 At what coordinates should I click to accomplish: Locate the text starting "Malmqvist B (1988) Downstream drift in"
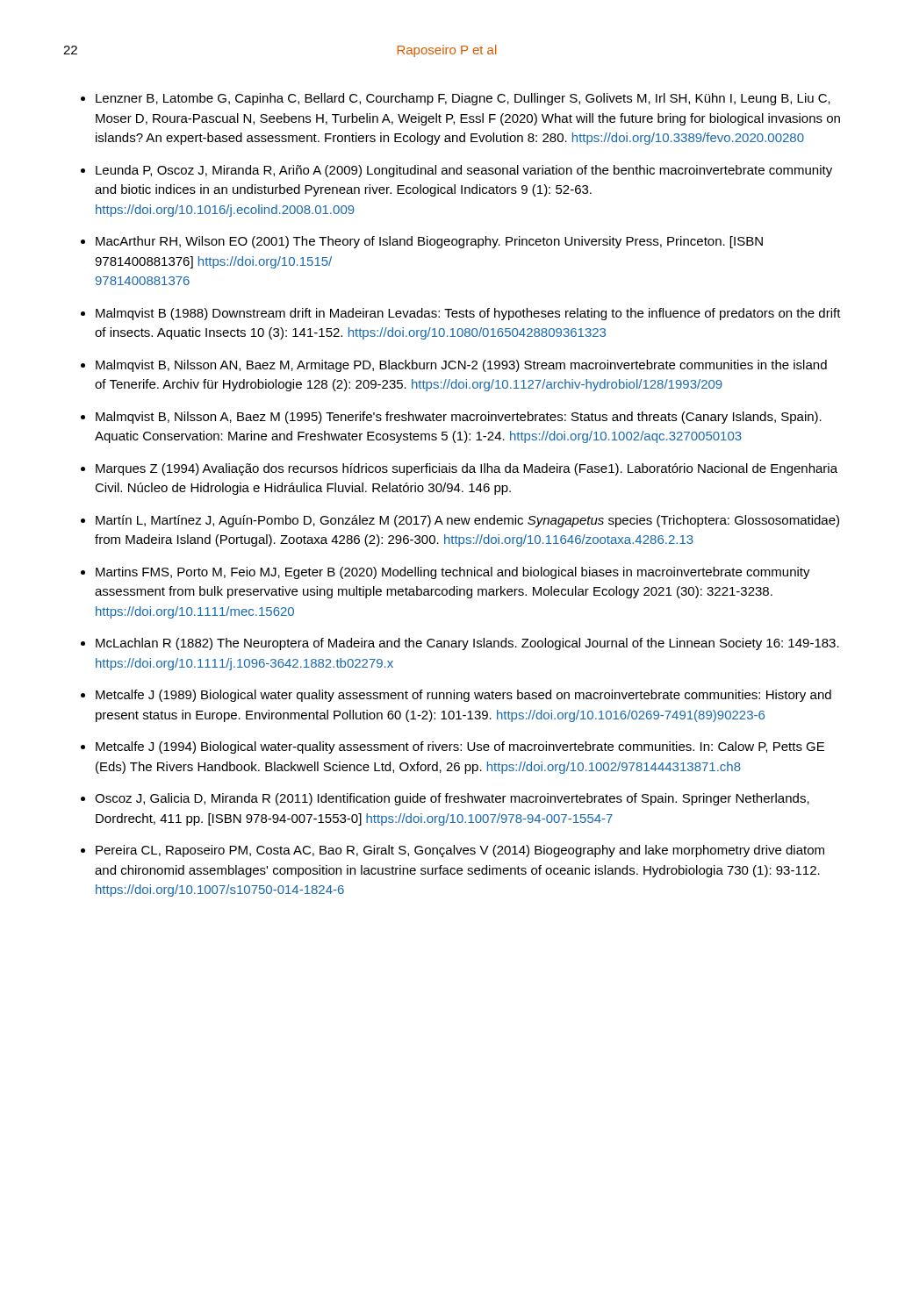468,322
